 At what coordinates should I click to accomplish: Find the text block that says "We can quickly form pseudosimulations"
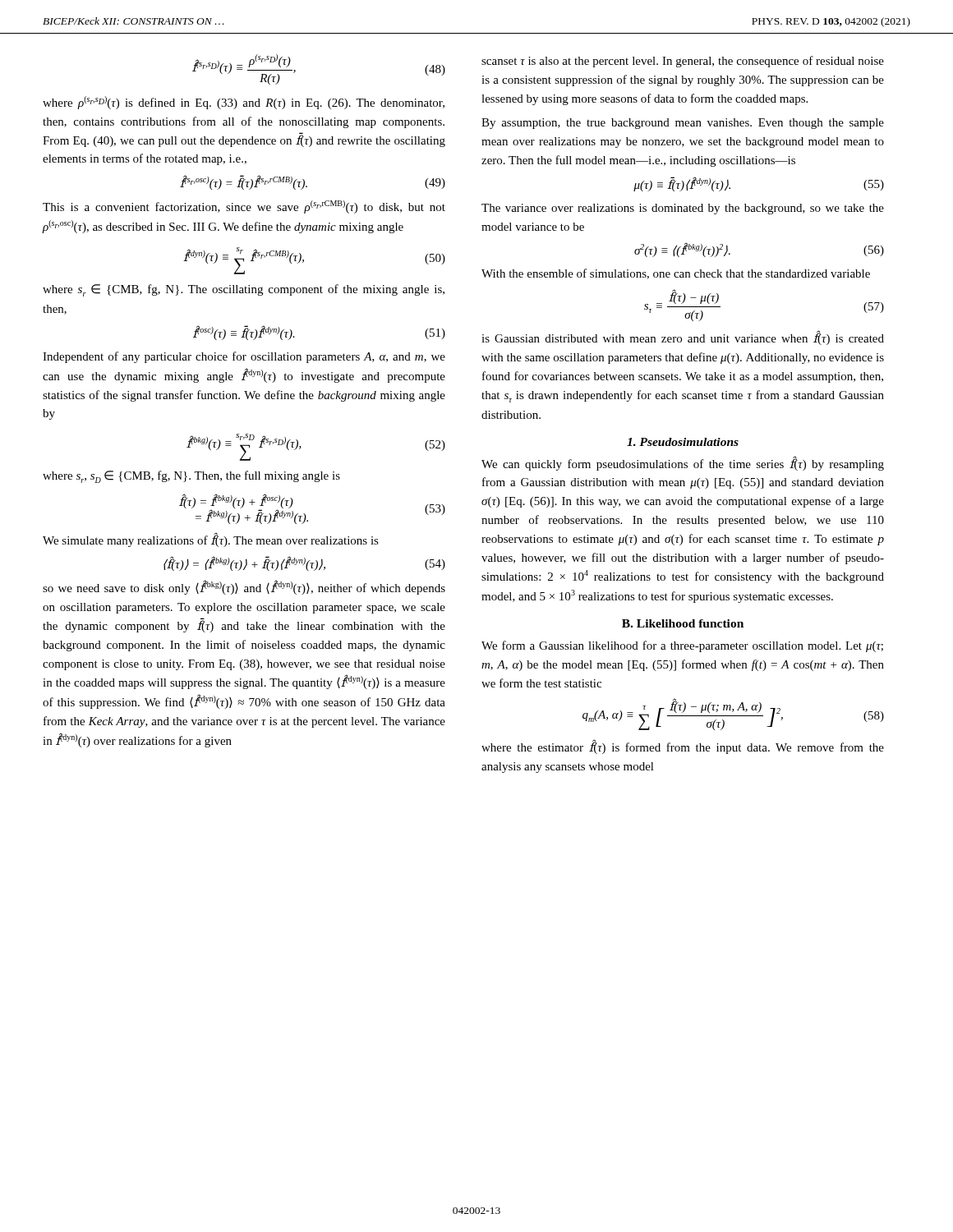(x=683, y=530)
